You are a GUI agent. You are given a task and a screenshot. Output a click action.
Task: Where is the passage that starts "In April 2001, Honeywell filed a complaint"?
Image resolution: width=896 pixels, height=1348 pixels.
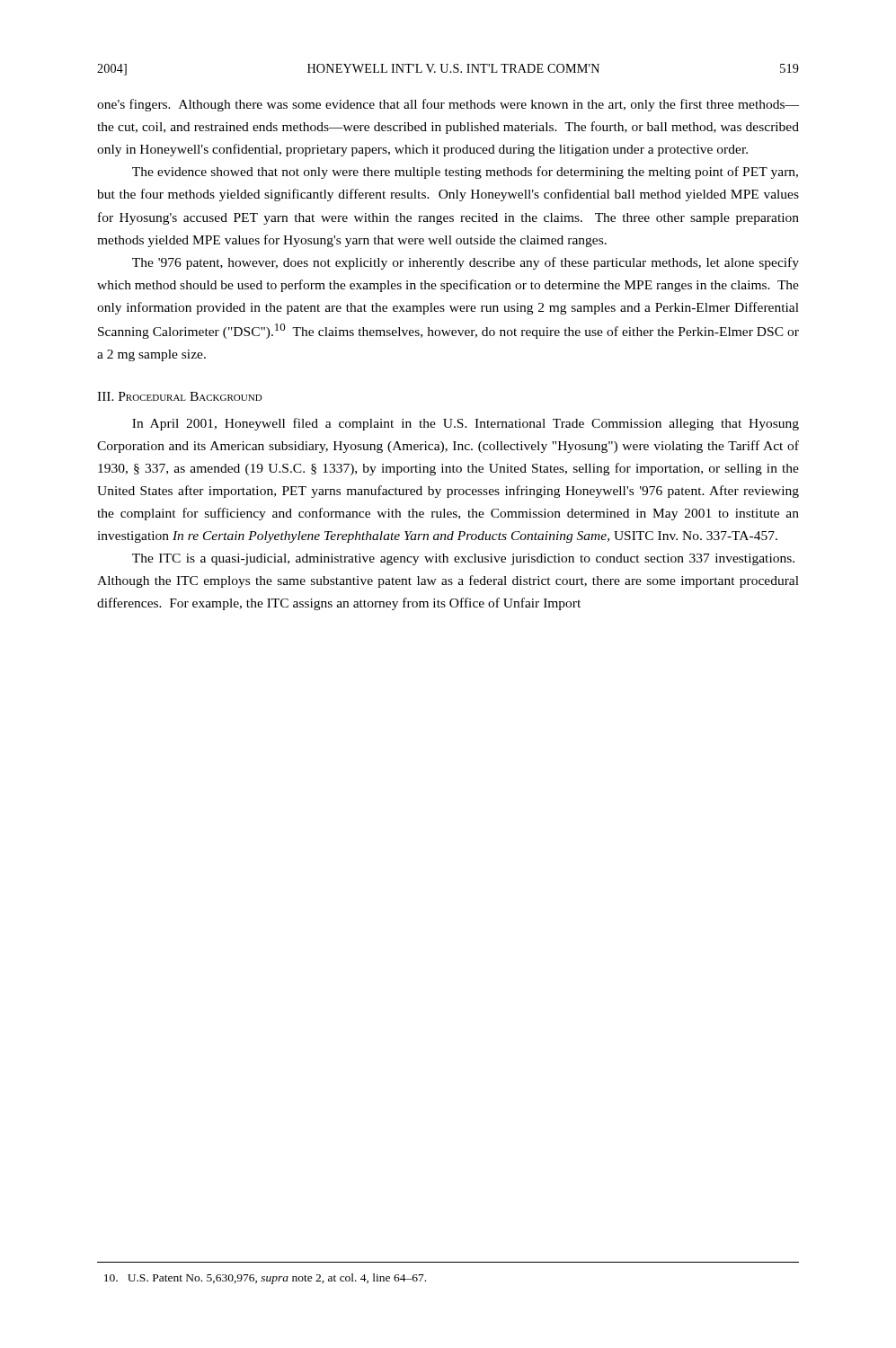[x=448, y=513]
